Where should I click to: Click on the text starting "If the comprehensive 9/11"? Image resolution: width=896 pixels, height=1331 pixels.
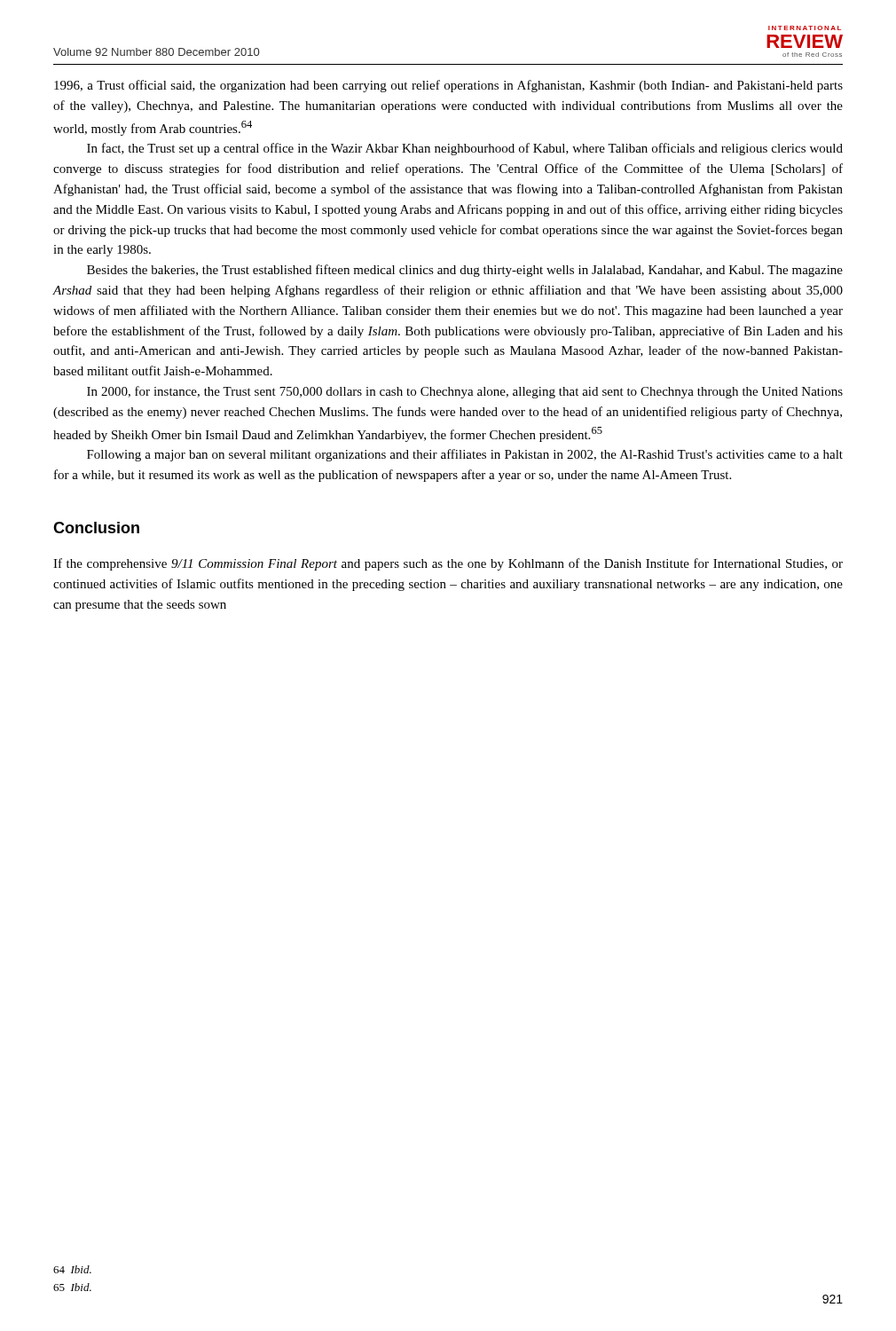pos(448,584)
